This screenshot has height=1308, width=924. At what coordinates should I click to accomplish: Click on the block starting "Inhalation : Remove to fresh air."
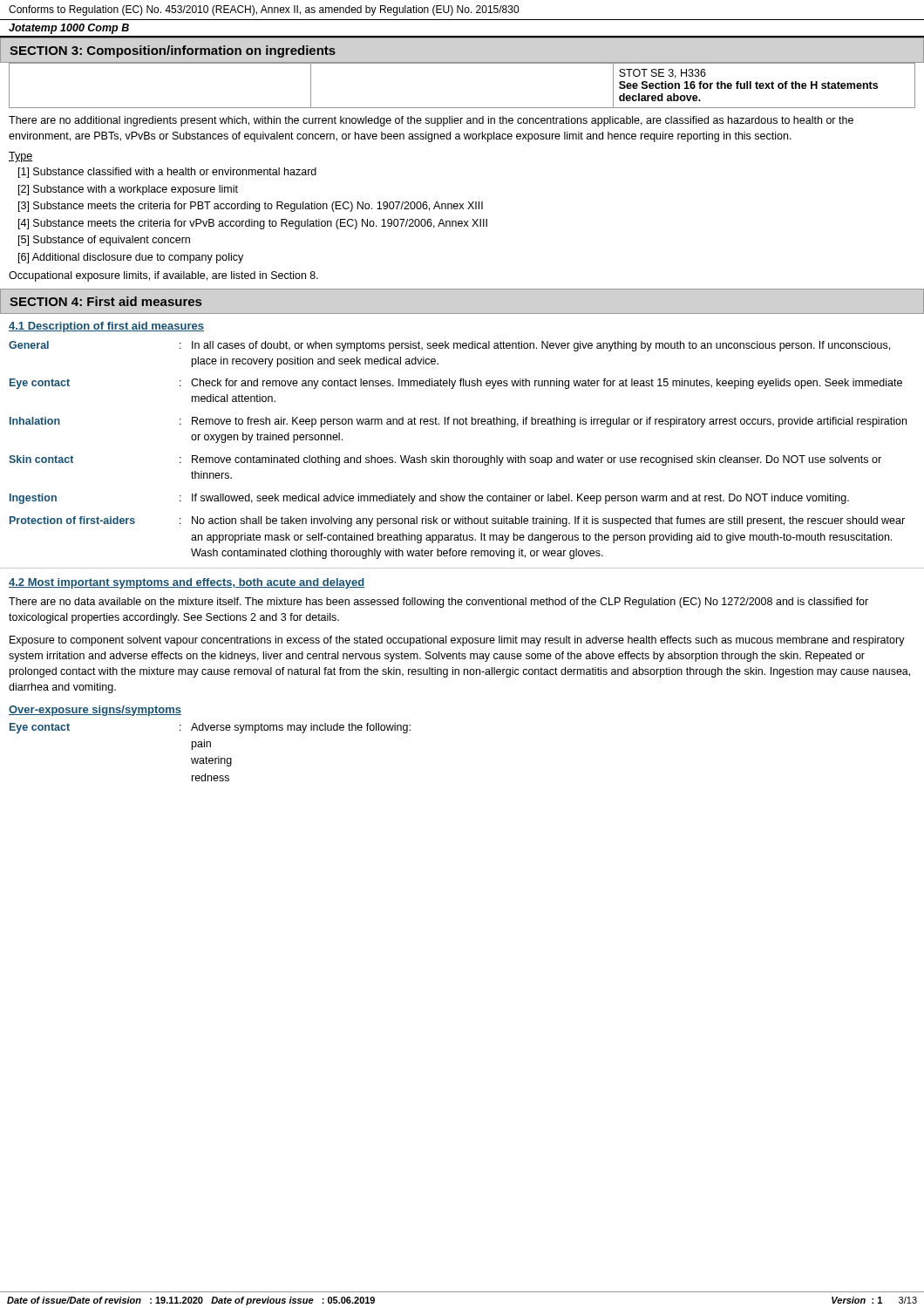point(462,429)
